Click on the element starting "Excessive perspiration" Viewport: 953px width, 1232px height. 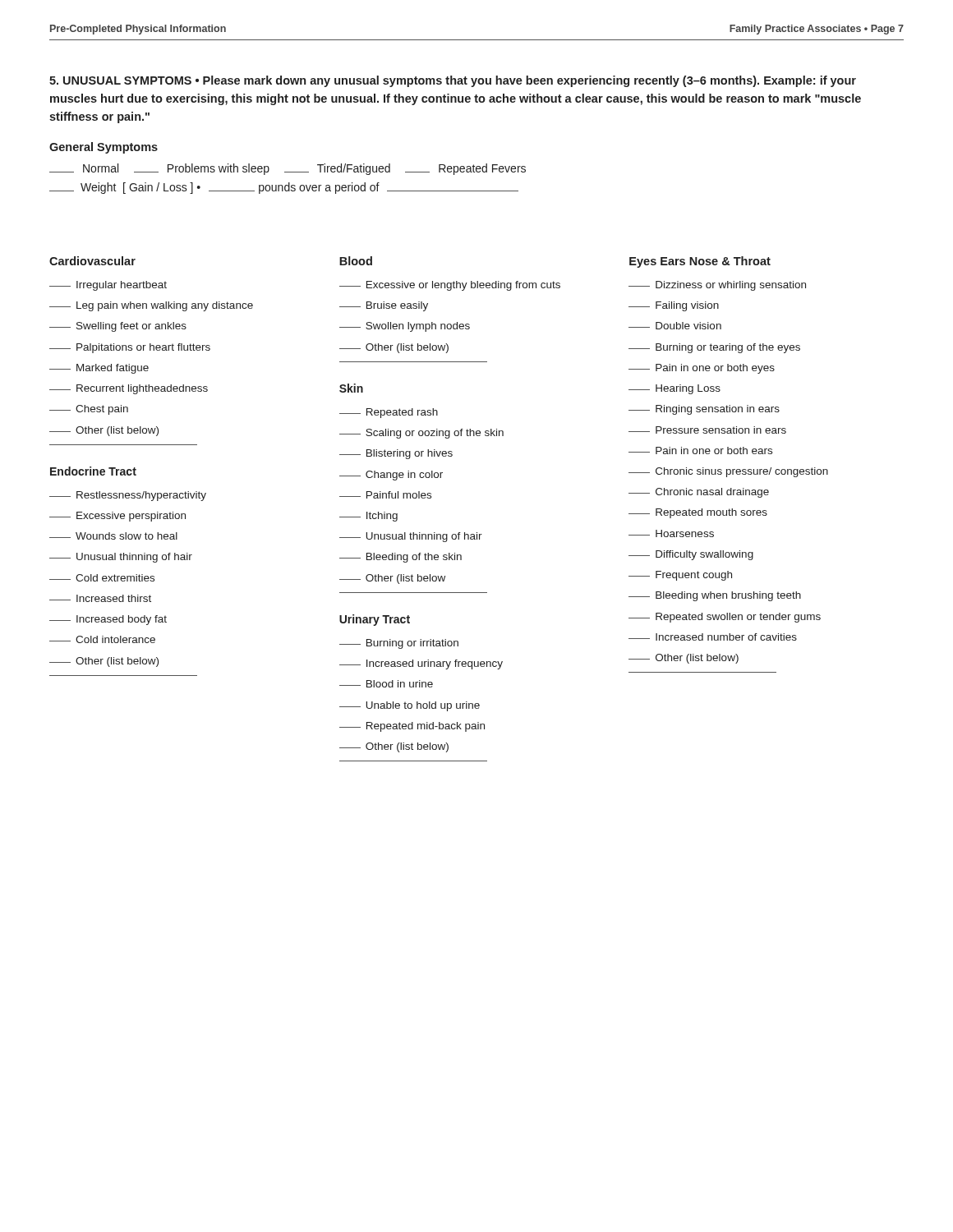pyautogui.click(x=187, y=516)
